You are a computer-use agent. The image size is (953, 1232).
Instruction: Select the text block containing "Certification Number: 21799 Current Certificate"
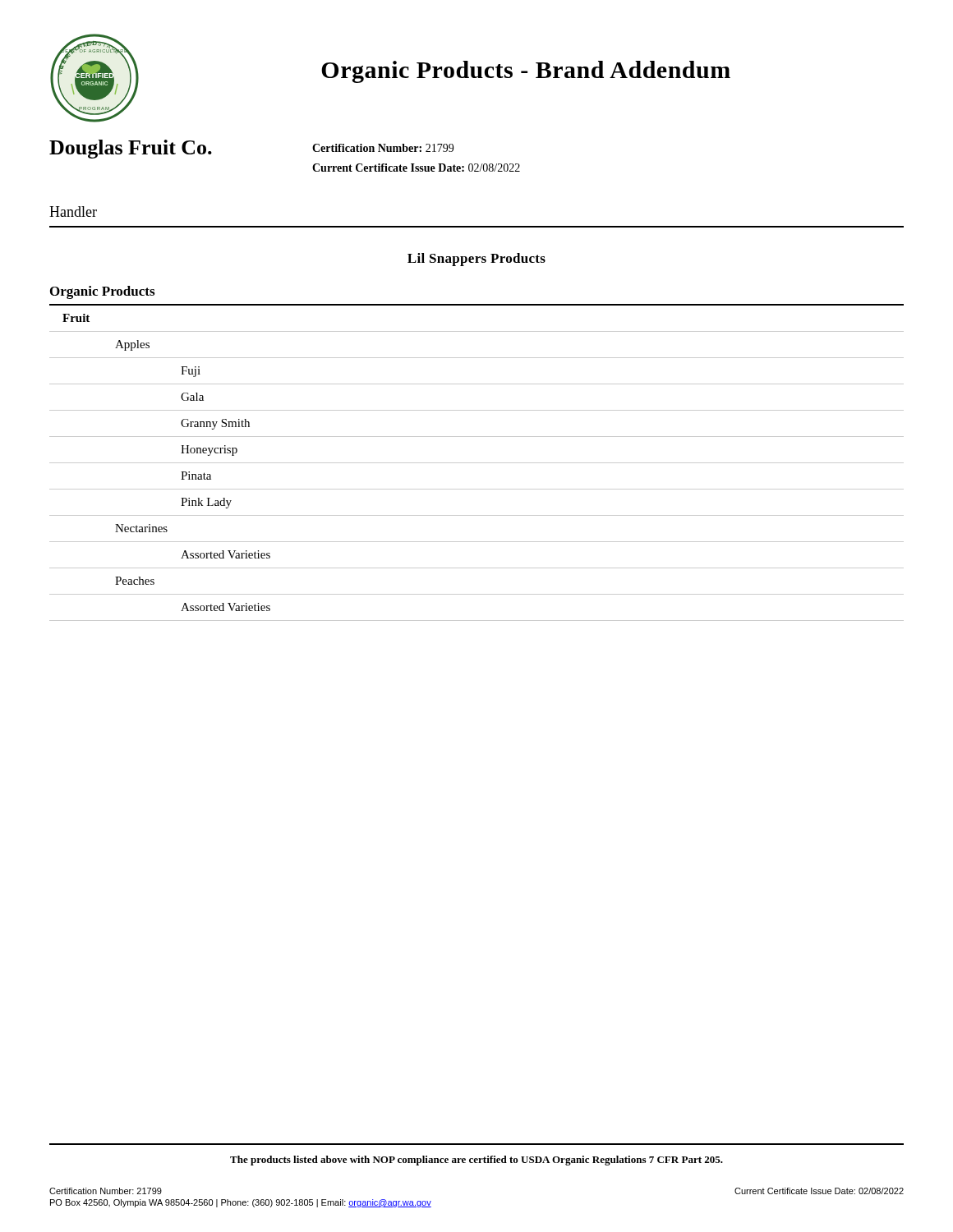pyautogui.click(x=416, y=158)
